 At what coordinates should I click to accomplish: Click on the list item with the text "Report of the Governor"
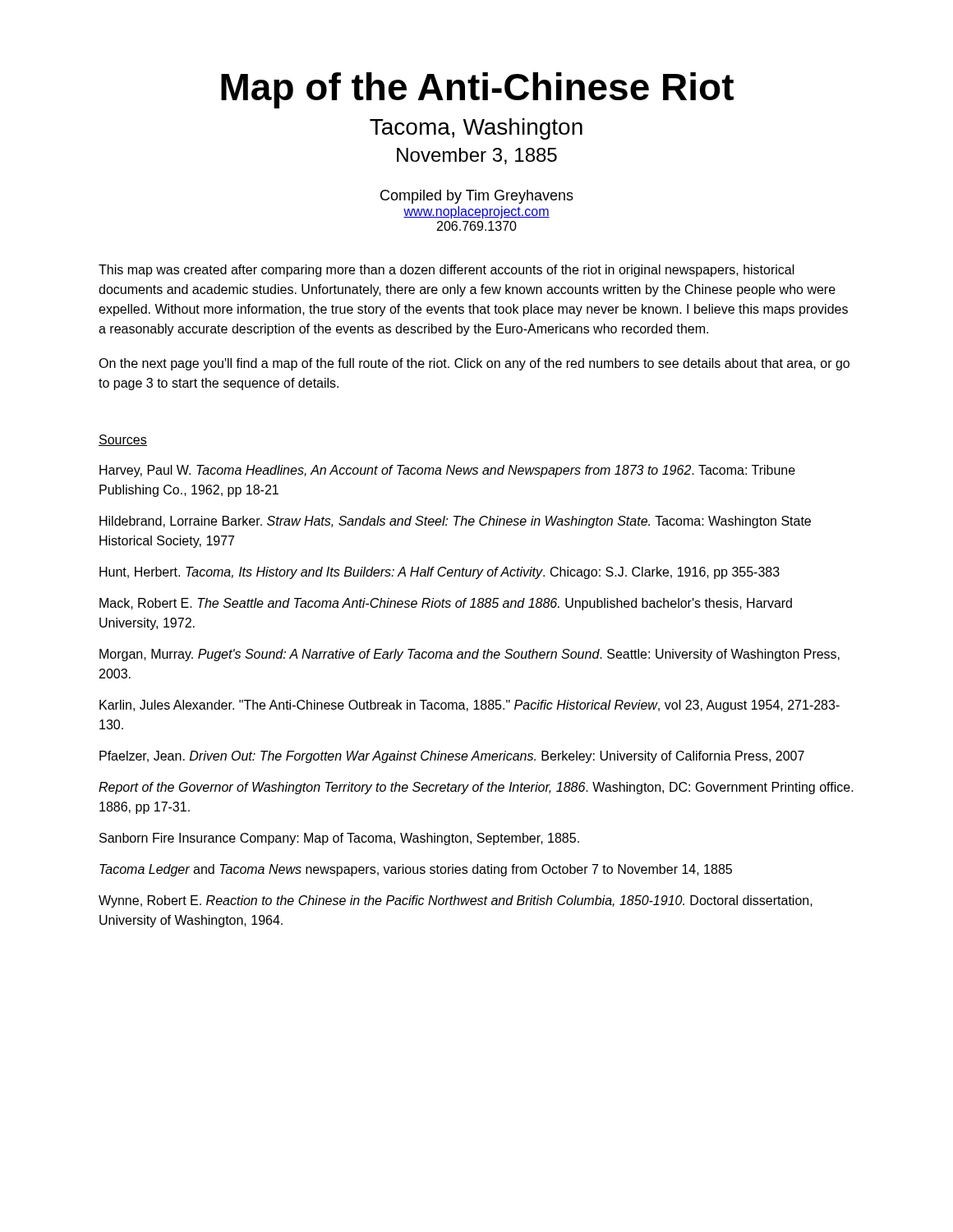pos(476,797)
